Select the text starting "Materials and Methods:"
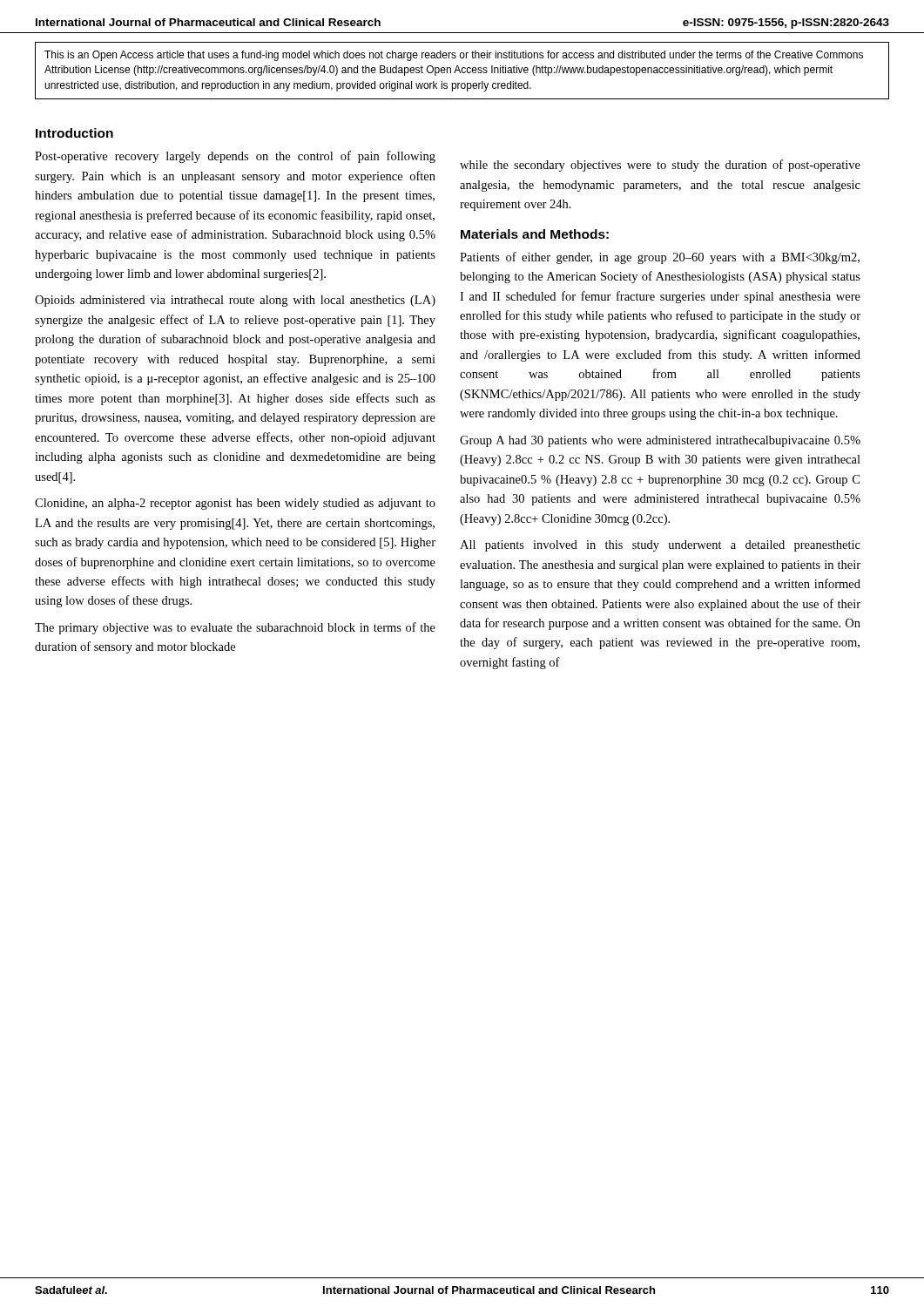Screen dimensions: 1307x924 [x=535, y=234]
